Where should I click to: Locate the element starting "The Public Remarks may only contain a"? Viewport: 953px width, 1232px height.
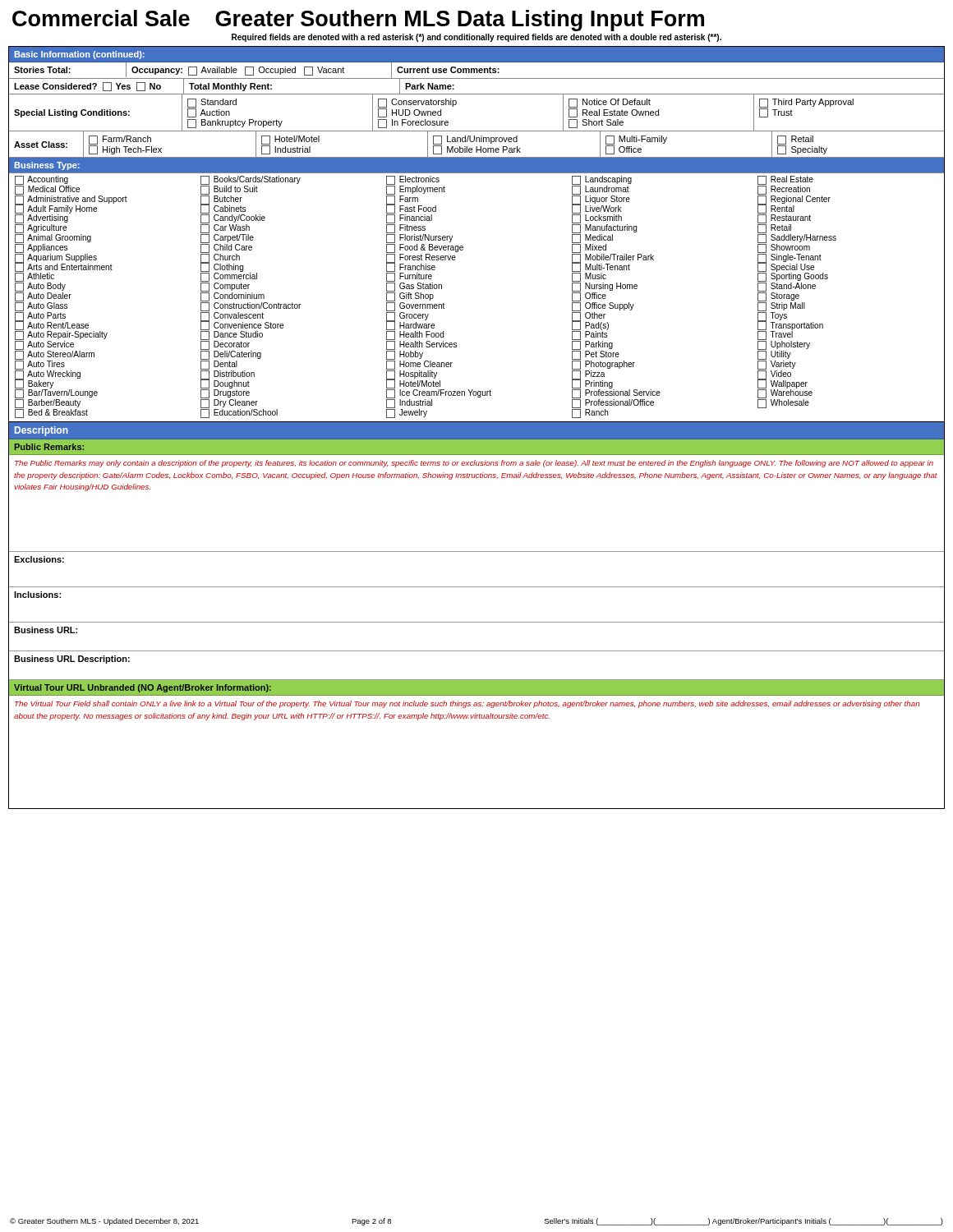pos(474,464)
